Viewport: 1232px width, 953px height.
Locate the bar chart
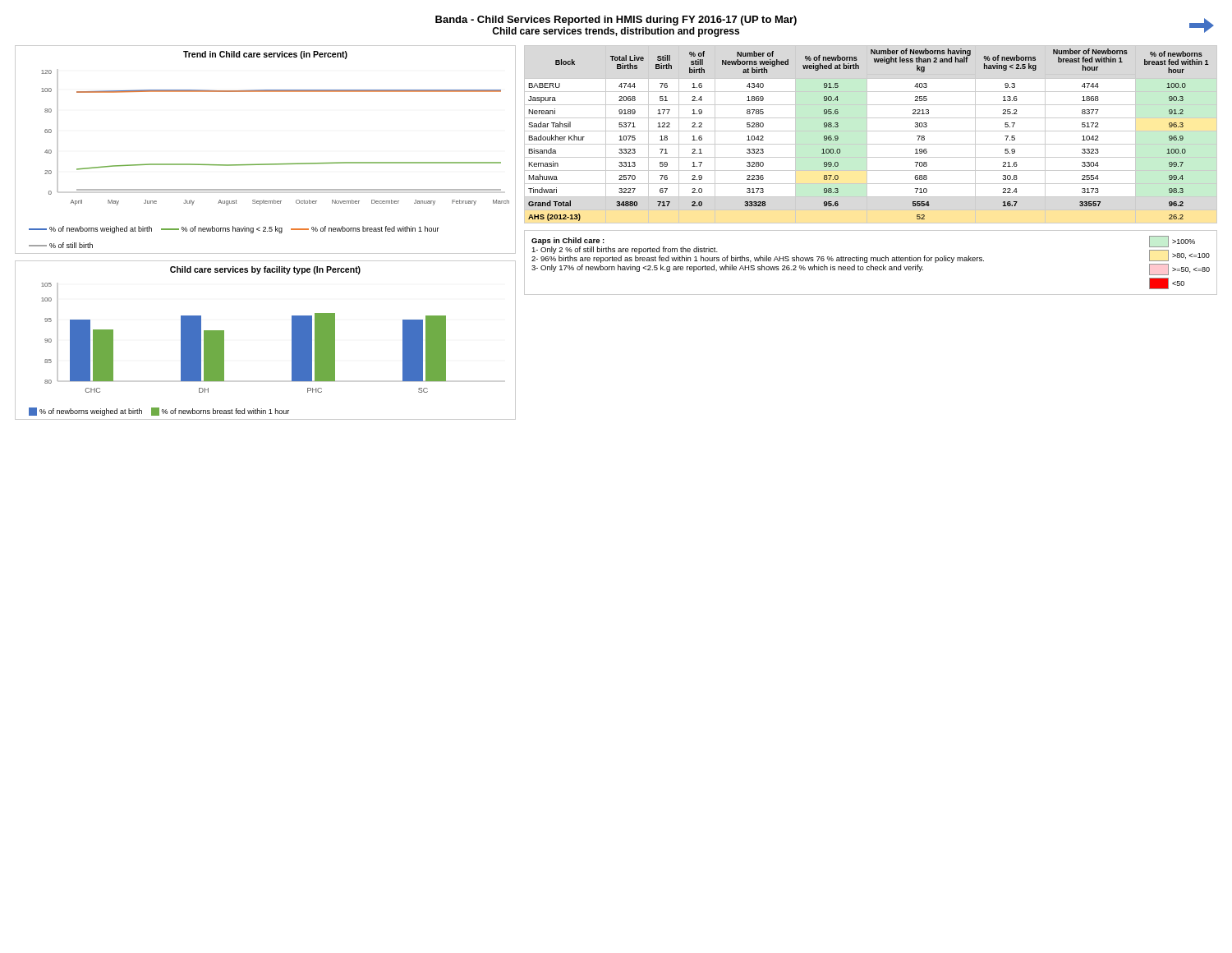(x=265, y=340)
